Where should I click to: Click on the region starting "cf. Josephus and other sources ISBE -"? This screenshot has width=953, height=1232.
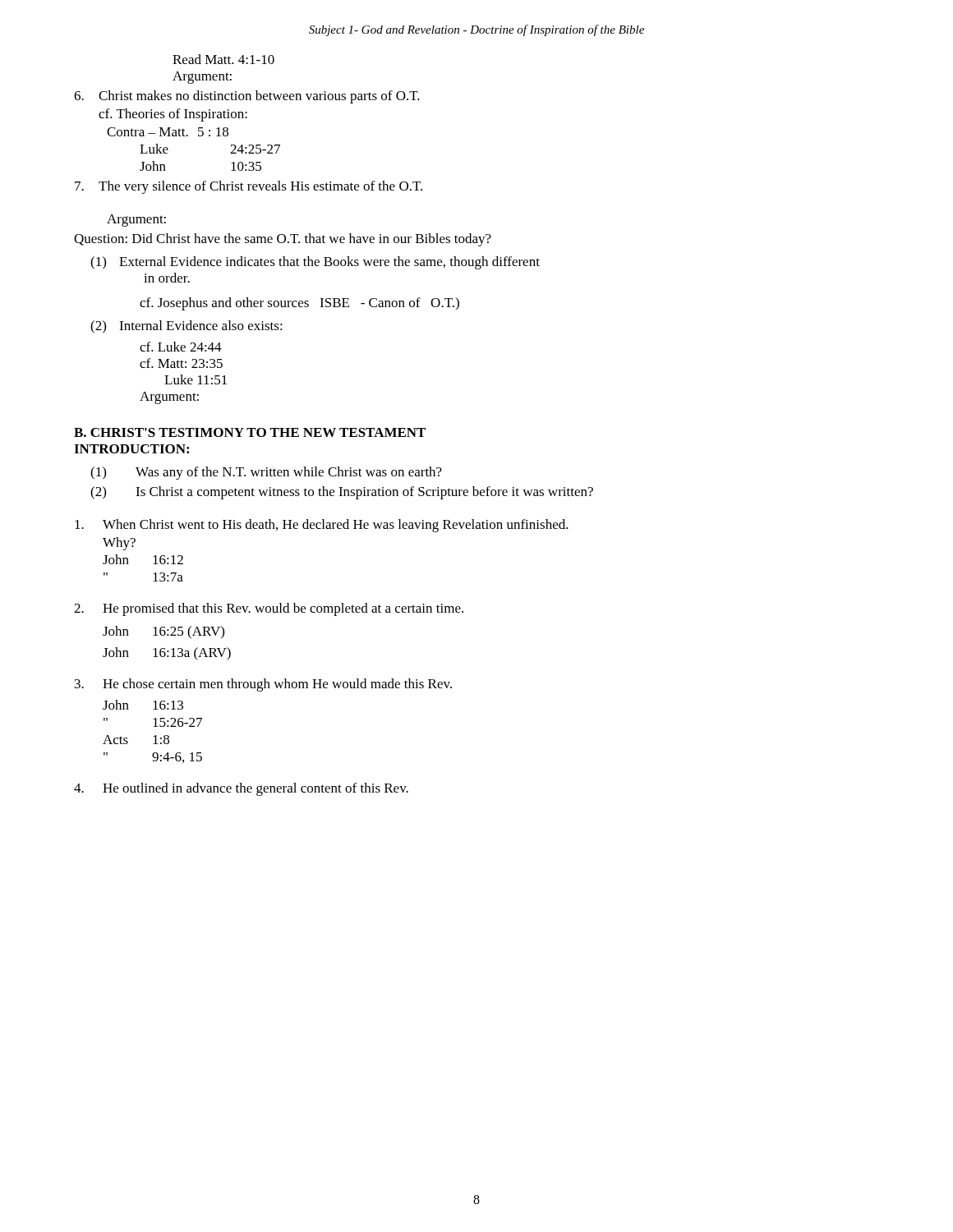tap(300, 303)
